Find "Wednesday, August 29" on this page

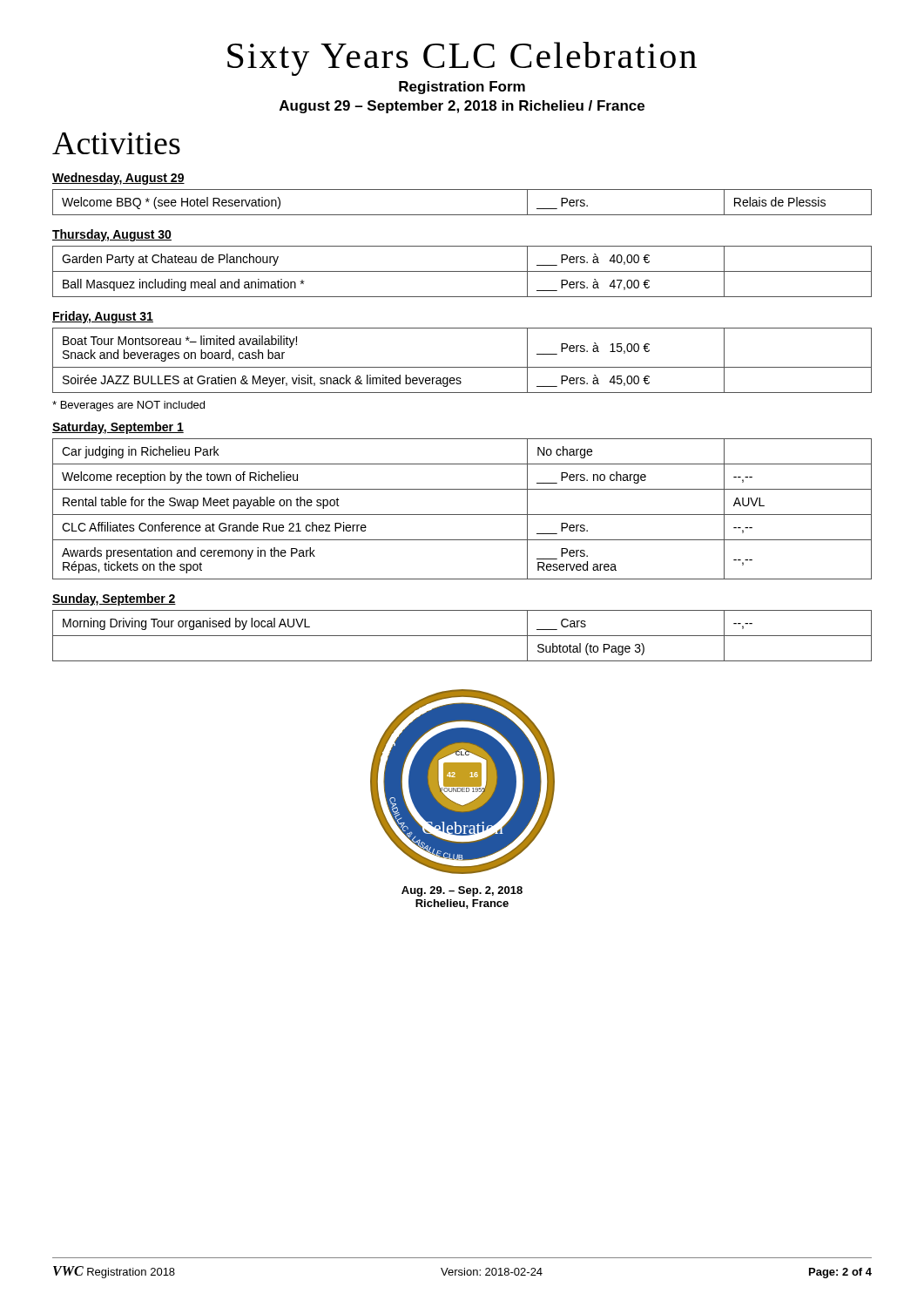pos(118,178)
